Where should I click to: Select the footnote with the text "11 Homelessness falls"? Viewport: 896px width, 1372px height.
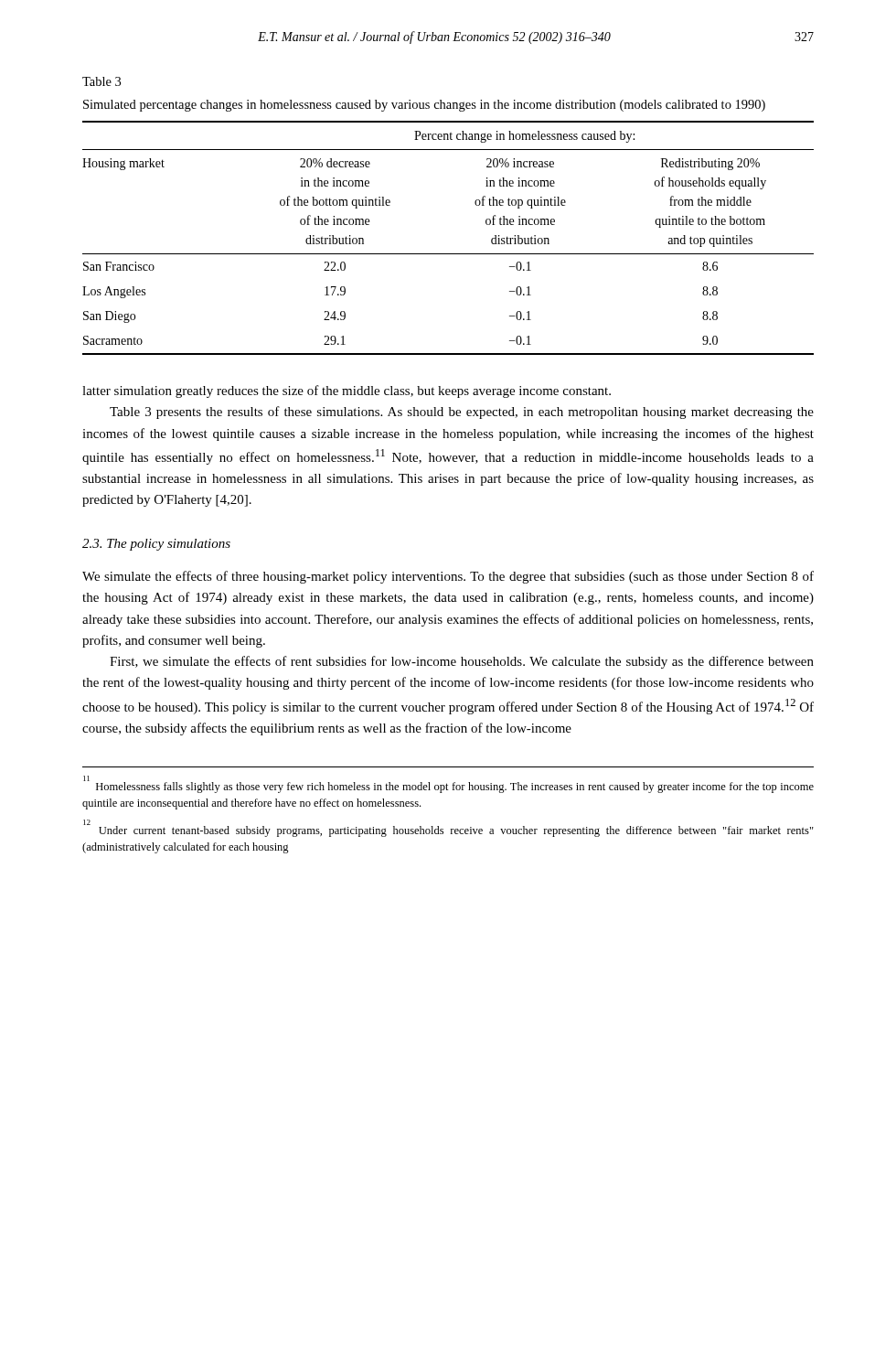pyautogui.click(x=448, y=792)
